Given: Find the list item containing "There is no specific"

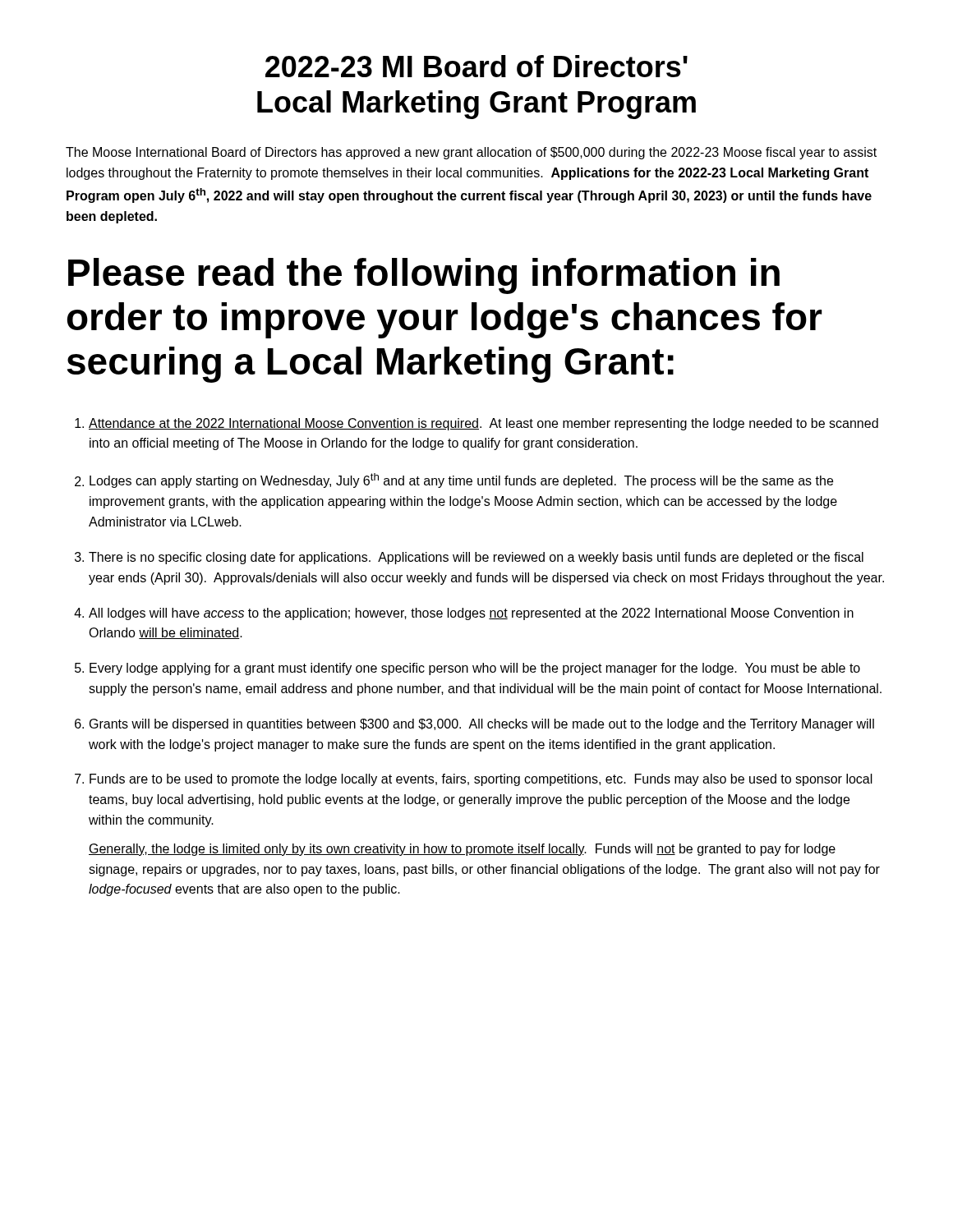Looking at the screenshot, I should 488,568.
